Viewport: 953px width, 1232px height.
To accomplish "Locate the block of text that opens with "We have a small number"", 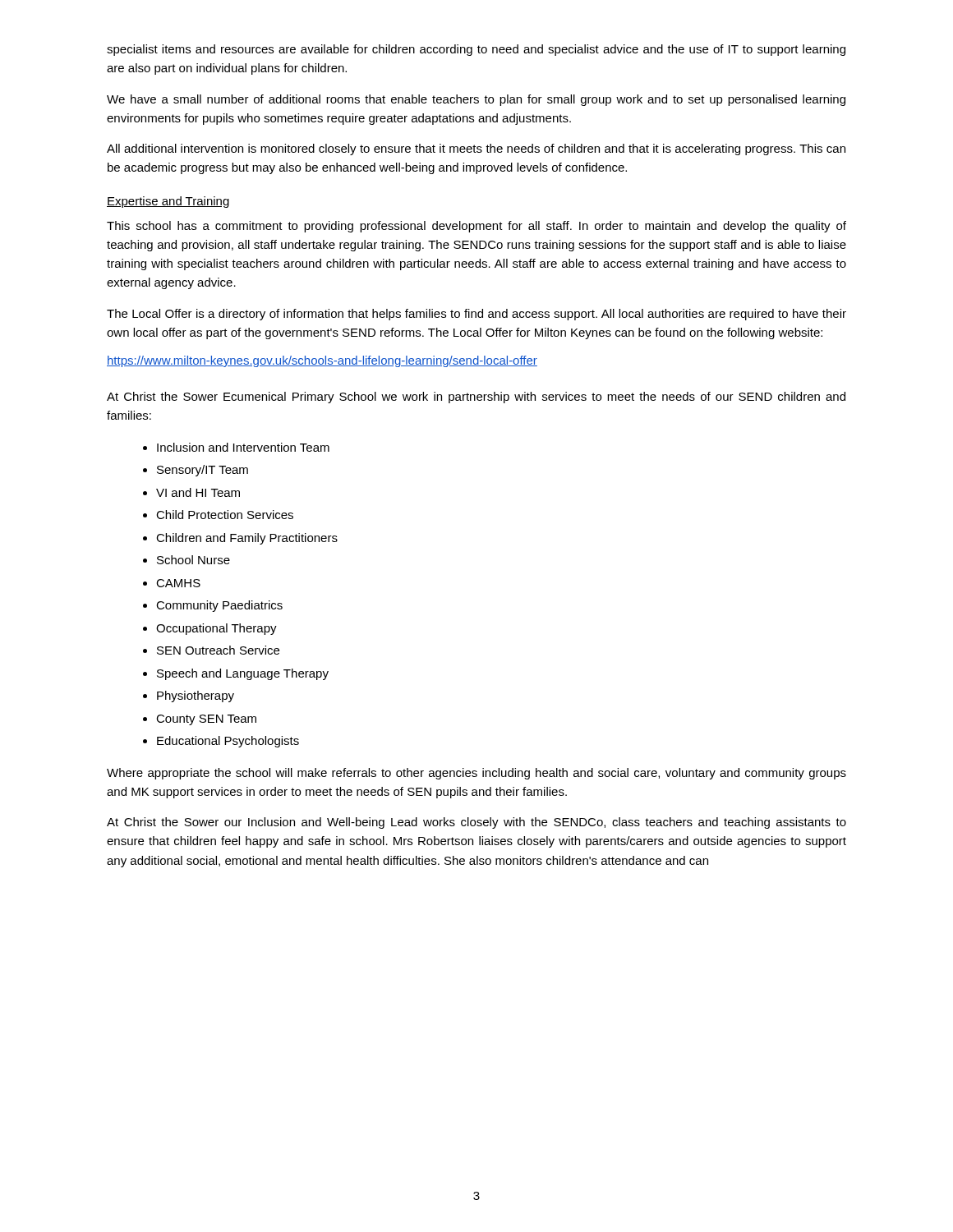I will tap(476, 108).
